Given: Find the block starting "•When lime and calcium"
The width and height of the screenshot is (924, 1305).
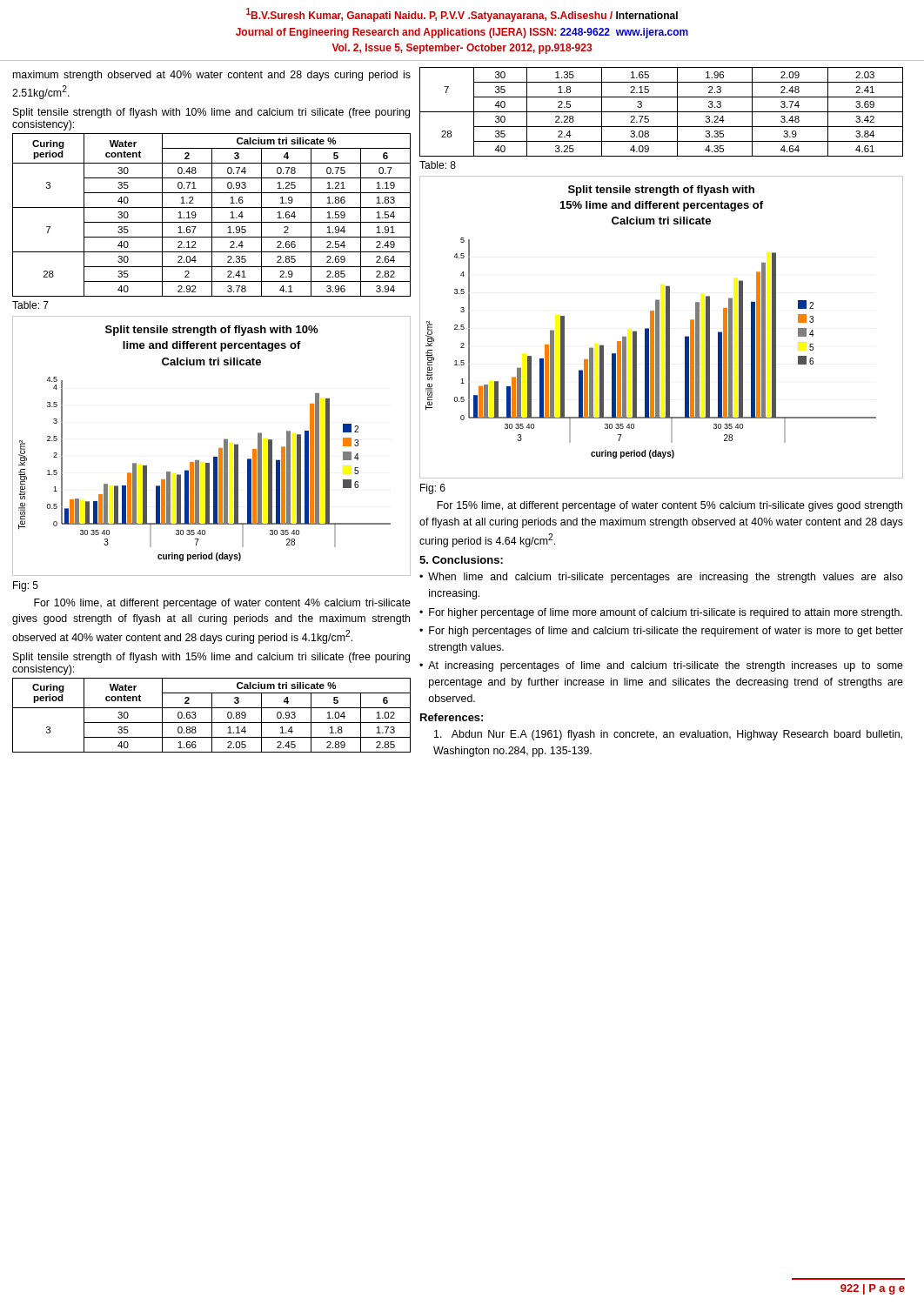Looking at the screenshot, I should 661,585.
